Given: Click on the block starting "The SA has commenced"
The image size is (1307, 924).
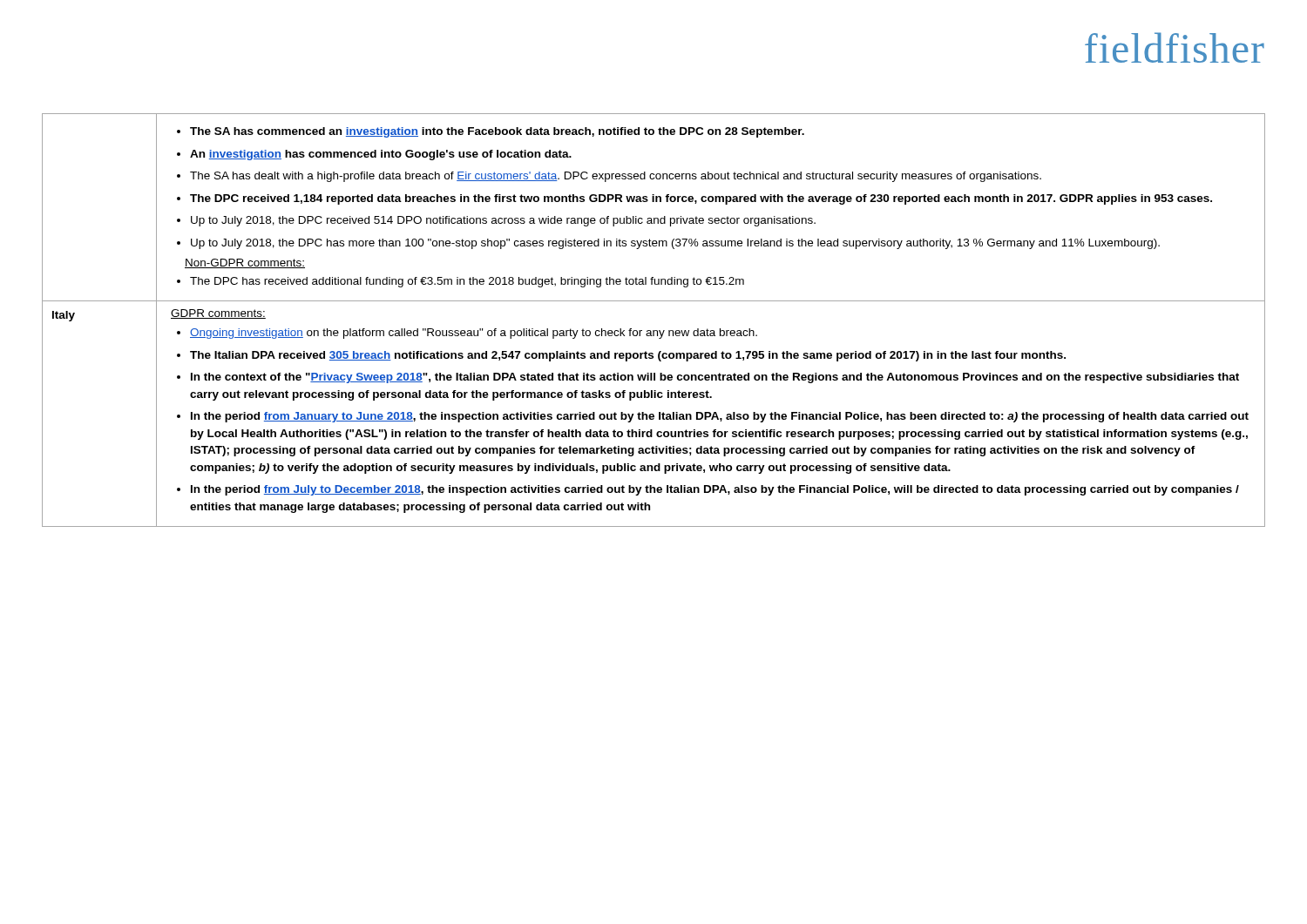Looking at the screenshot, I should coord(497,131).
